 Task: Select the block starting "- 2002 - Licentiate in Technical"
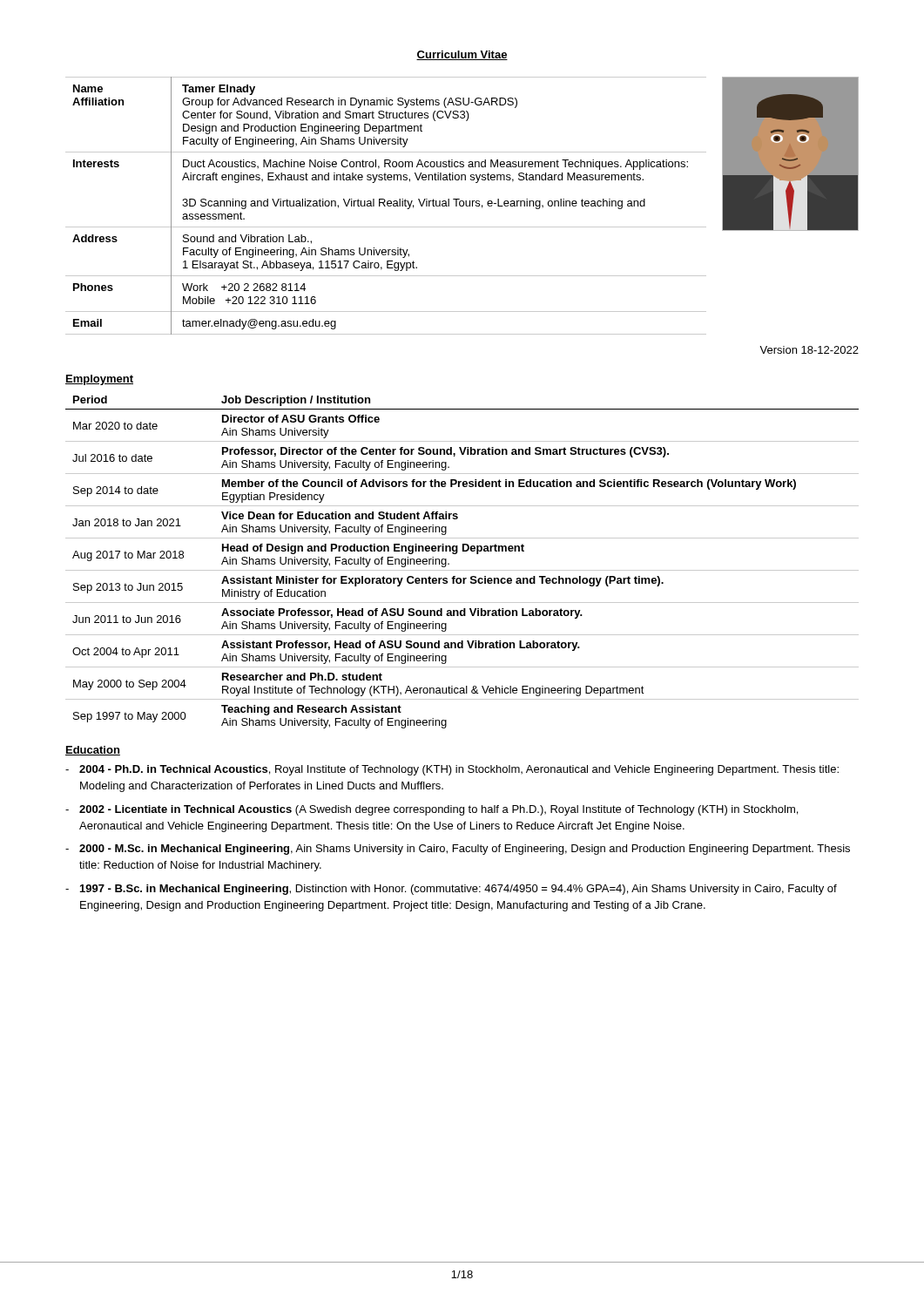point(462,818)
